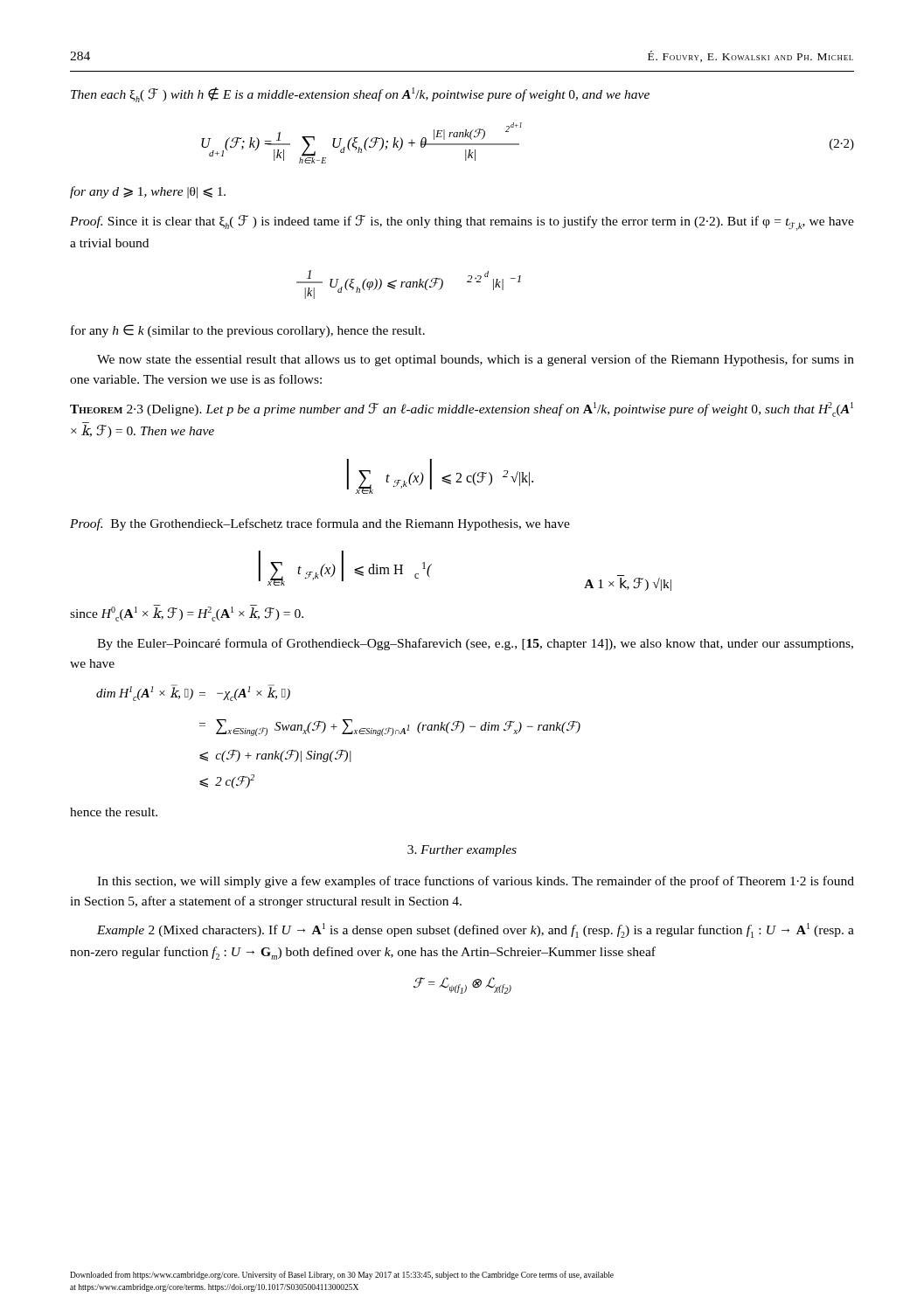Find the block on this page that starts "We now state the essential result"
Image resolution: width=924 pixels, height=1311 pixels.
462,369
